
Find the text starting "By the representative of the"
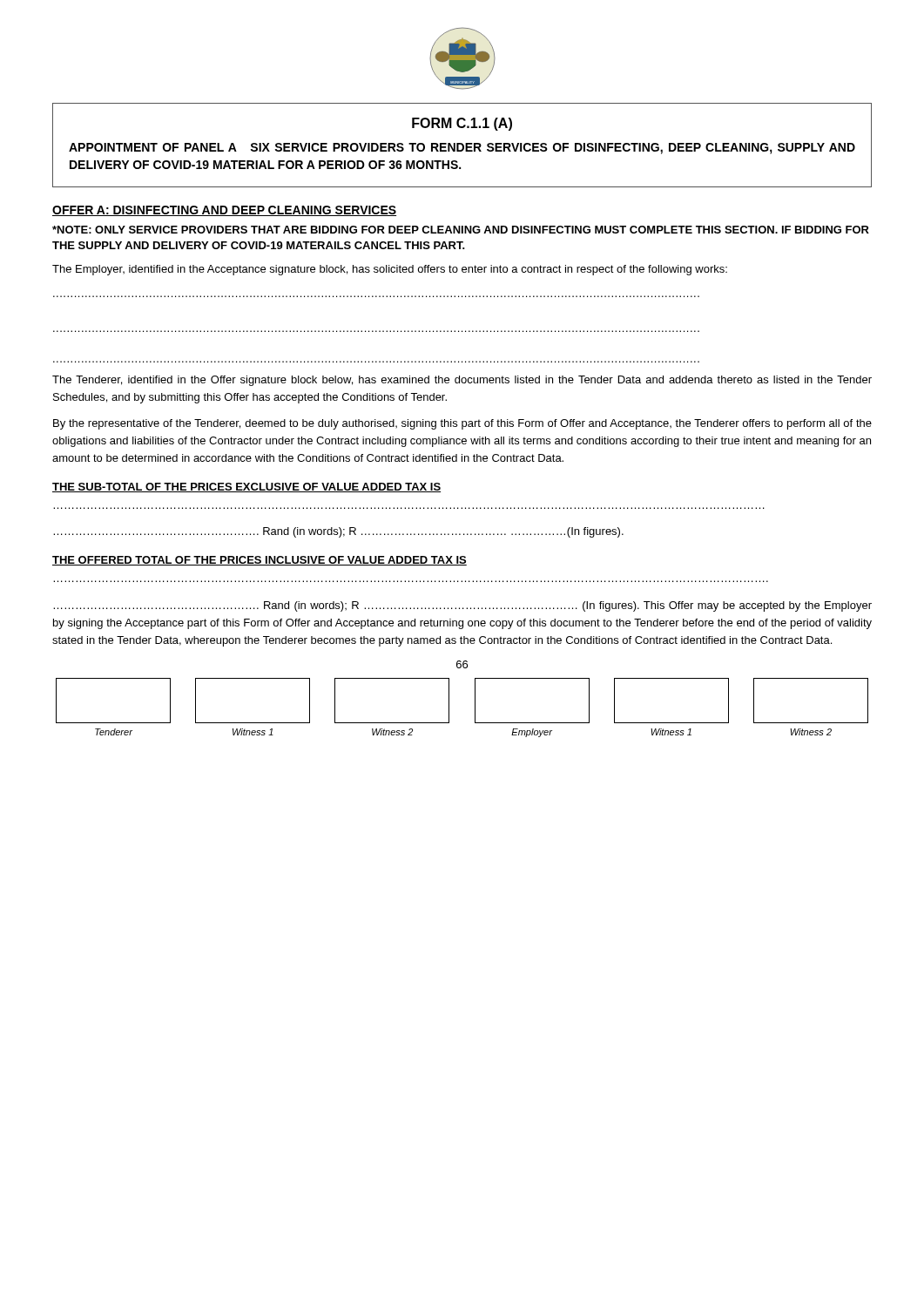point(462,441)
